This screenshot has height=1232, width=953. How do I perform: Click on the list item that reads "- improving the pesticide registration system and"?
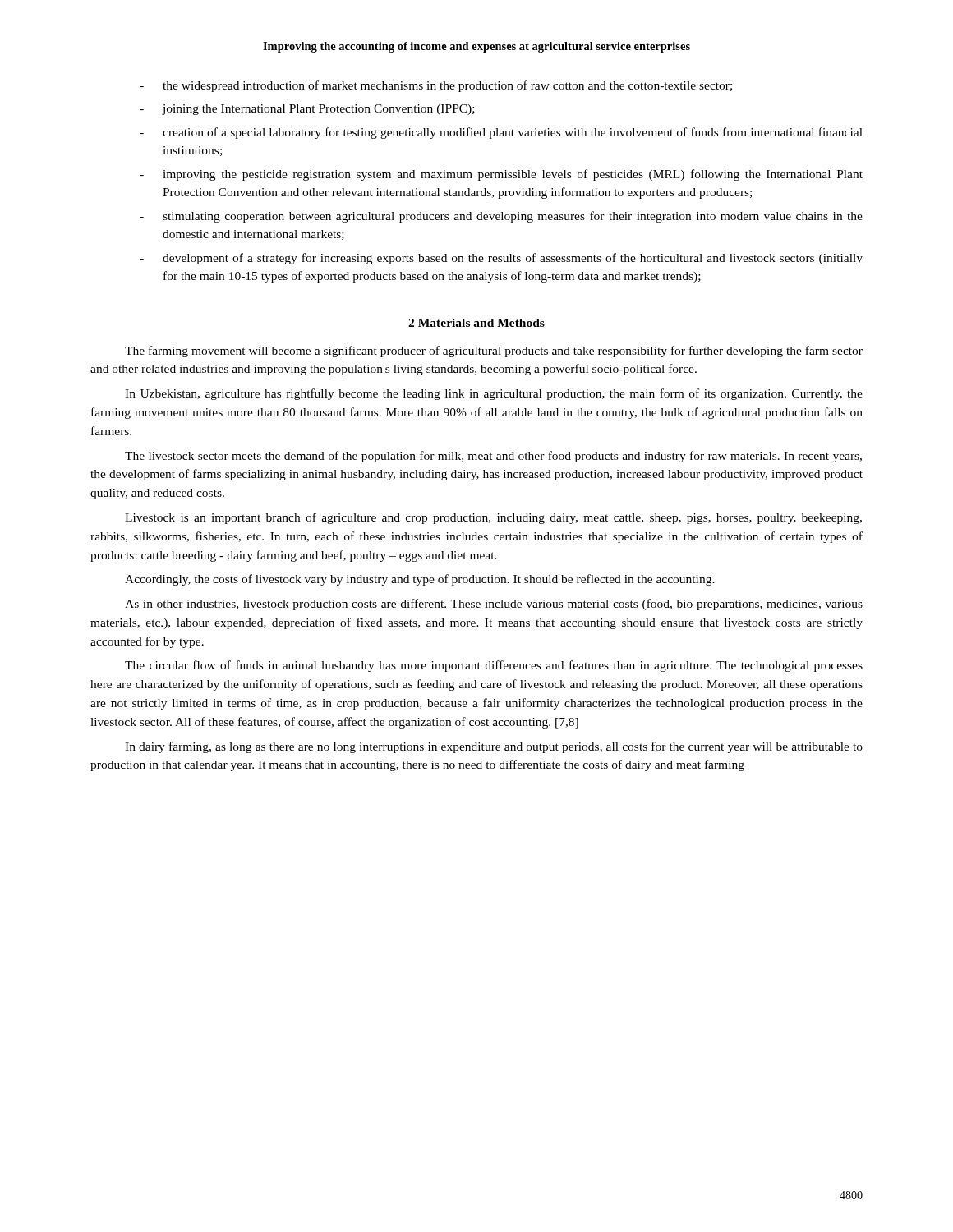tap(476, 183)
